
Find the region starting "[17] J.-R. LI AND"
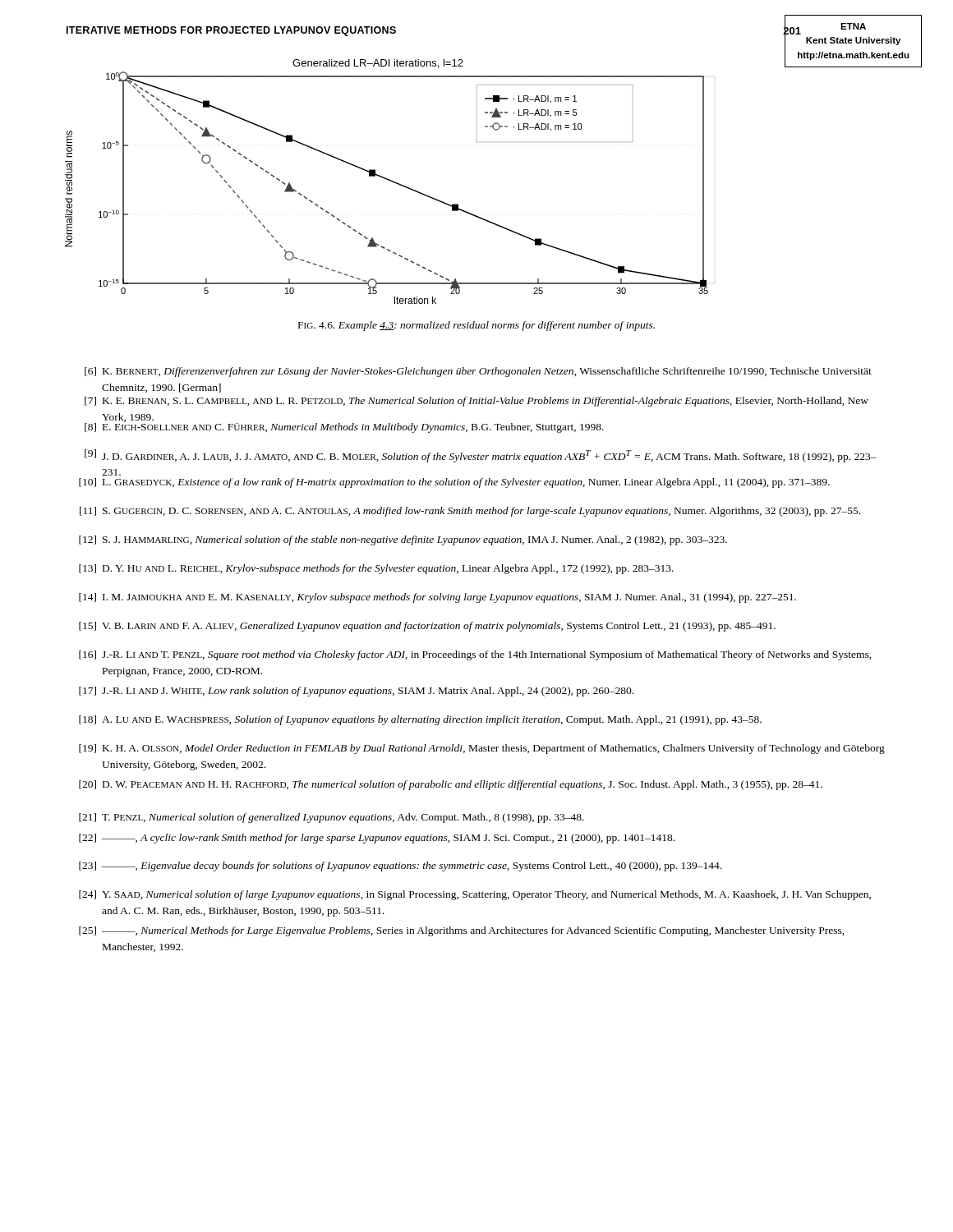tap(350, 691)
